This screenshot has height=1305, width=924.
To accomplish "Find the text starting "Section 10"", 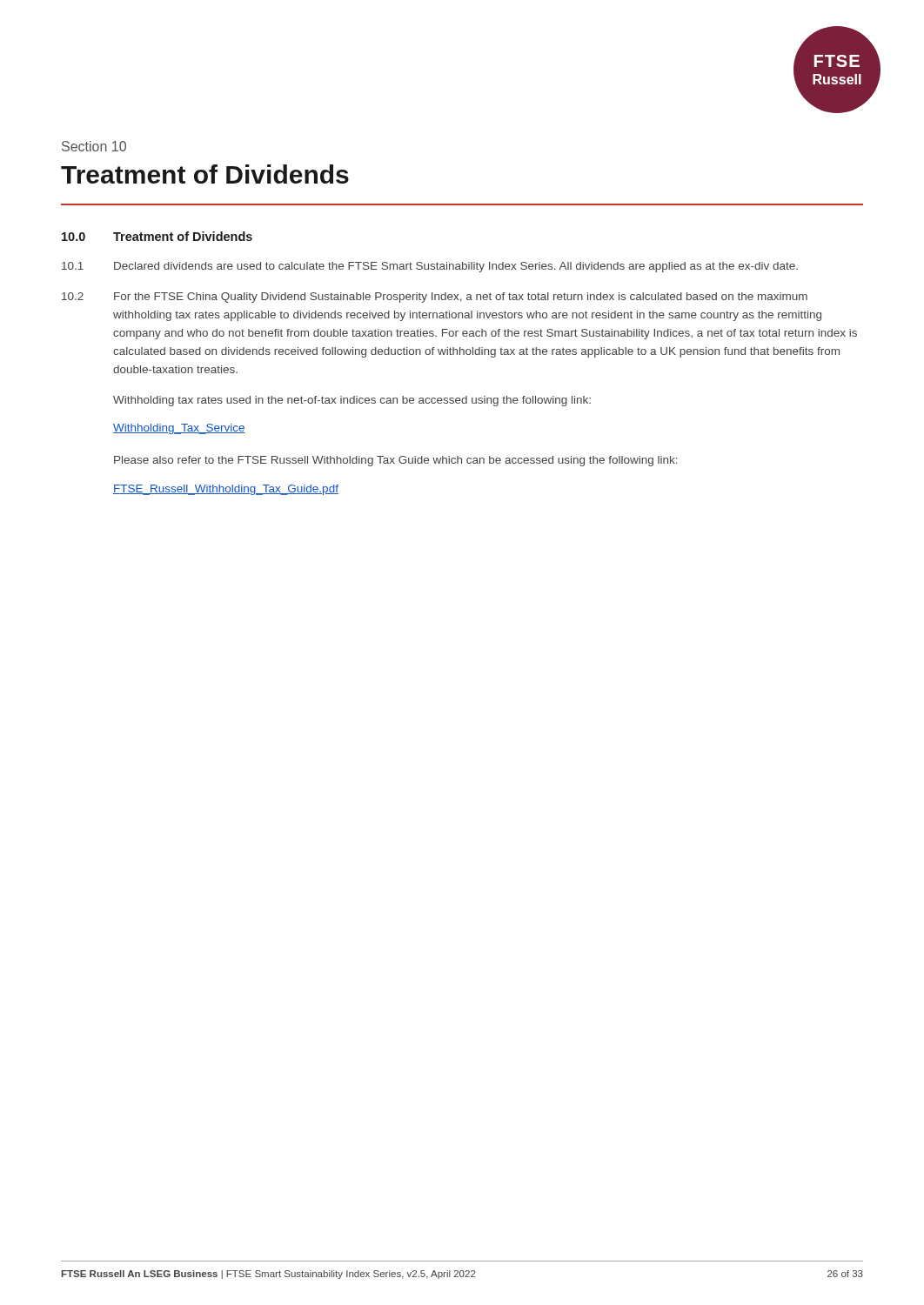I will pyautogui.click(x=94, y=147).
